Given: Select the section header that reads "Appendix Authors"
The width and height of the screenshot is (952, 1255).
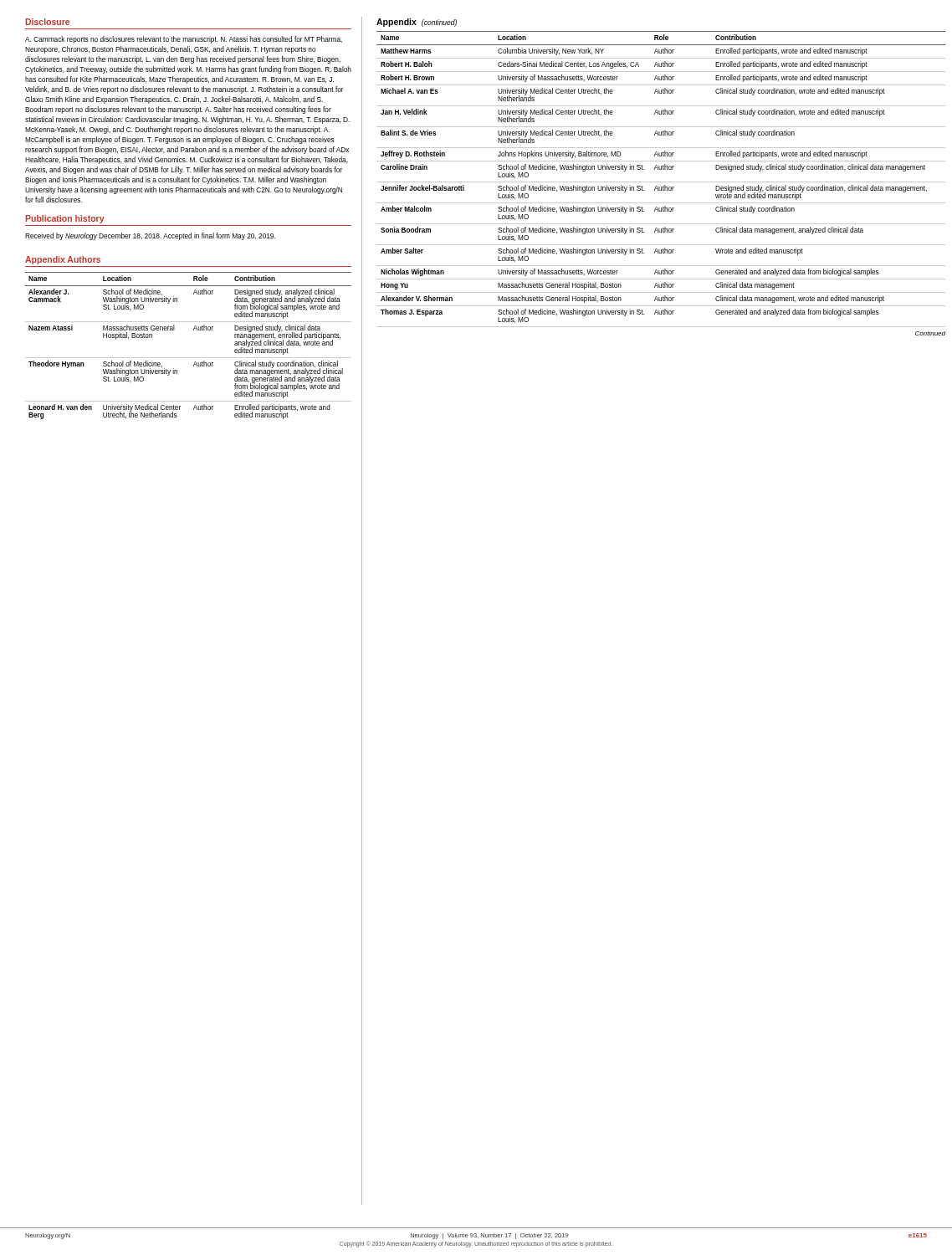Looking at the screenshot, I should click(63, 260).
